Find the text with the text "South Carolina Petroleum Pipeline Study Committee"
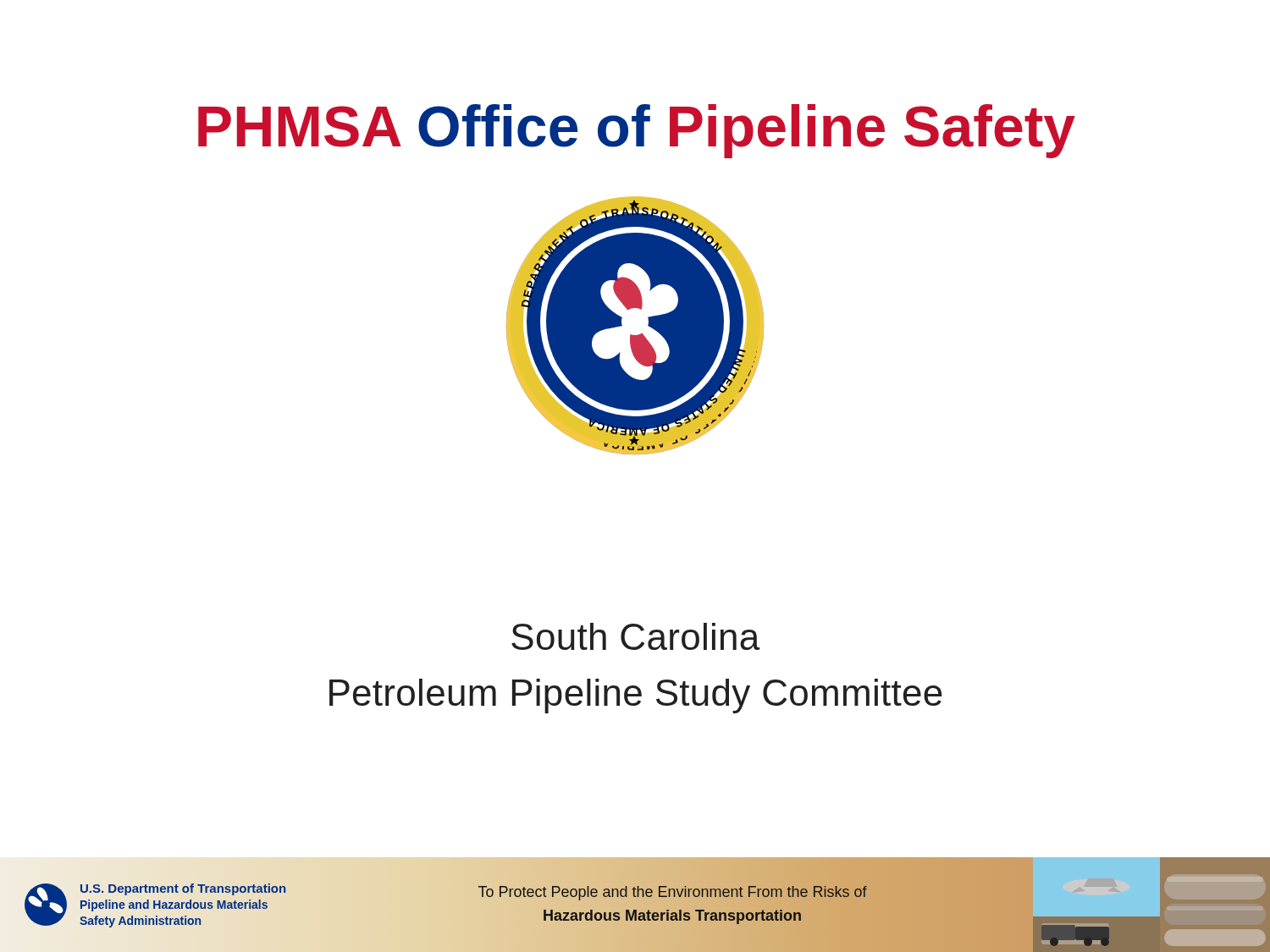The image size is (1270, 952). pyautogui.click(x=635, y=665)
